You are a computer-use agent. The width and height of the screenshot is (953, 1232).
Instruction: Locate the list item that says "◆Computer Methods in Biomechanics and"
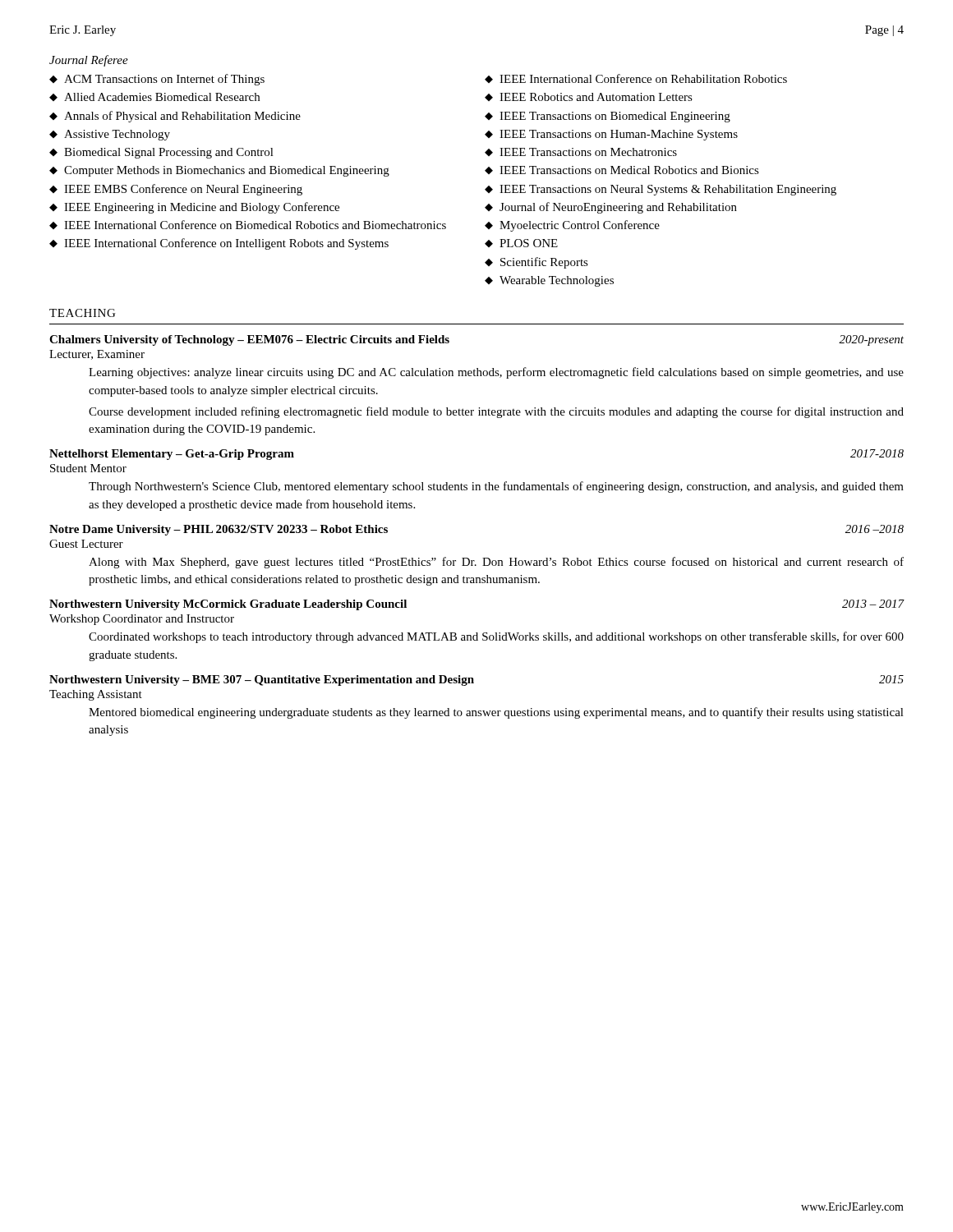[x=219, y=170]
